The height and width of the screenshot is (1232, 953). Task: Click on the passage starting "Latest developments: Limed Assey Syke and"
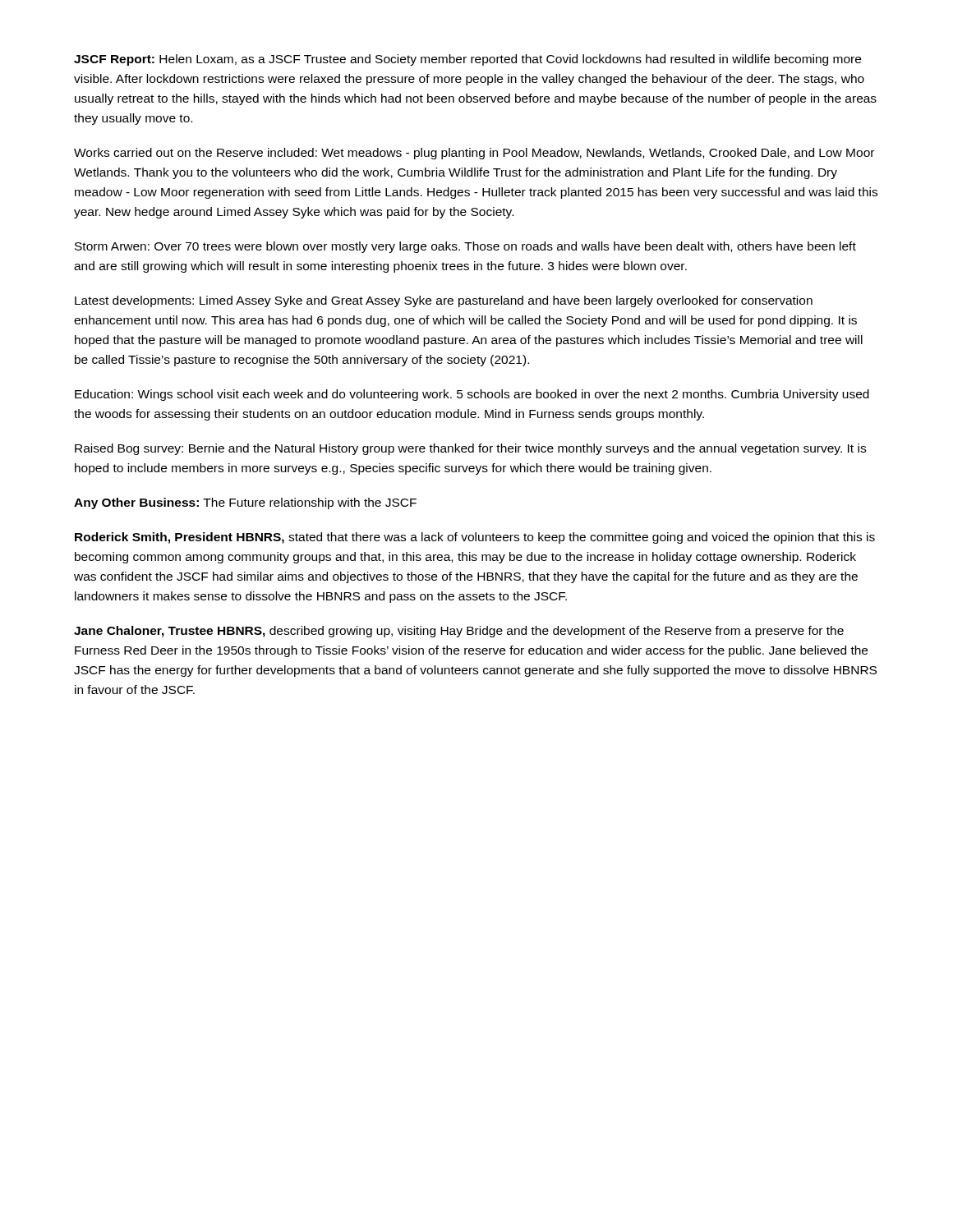pyautogui.click(x=468, y=330)
